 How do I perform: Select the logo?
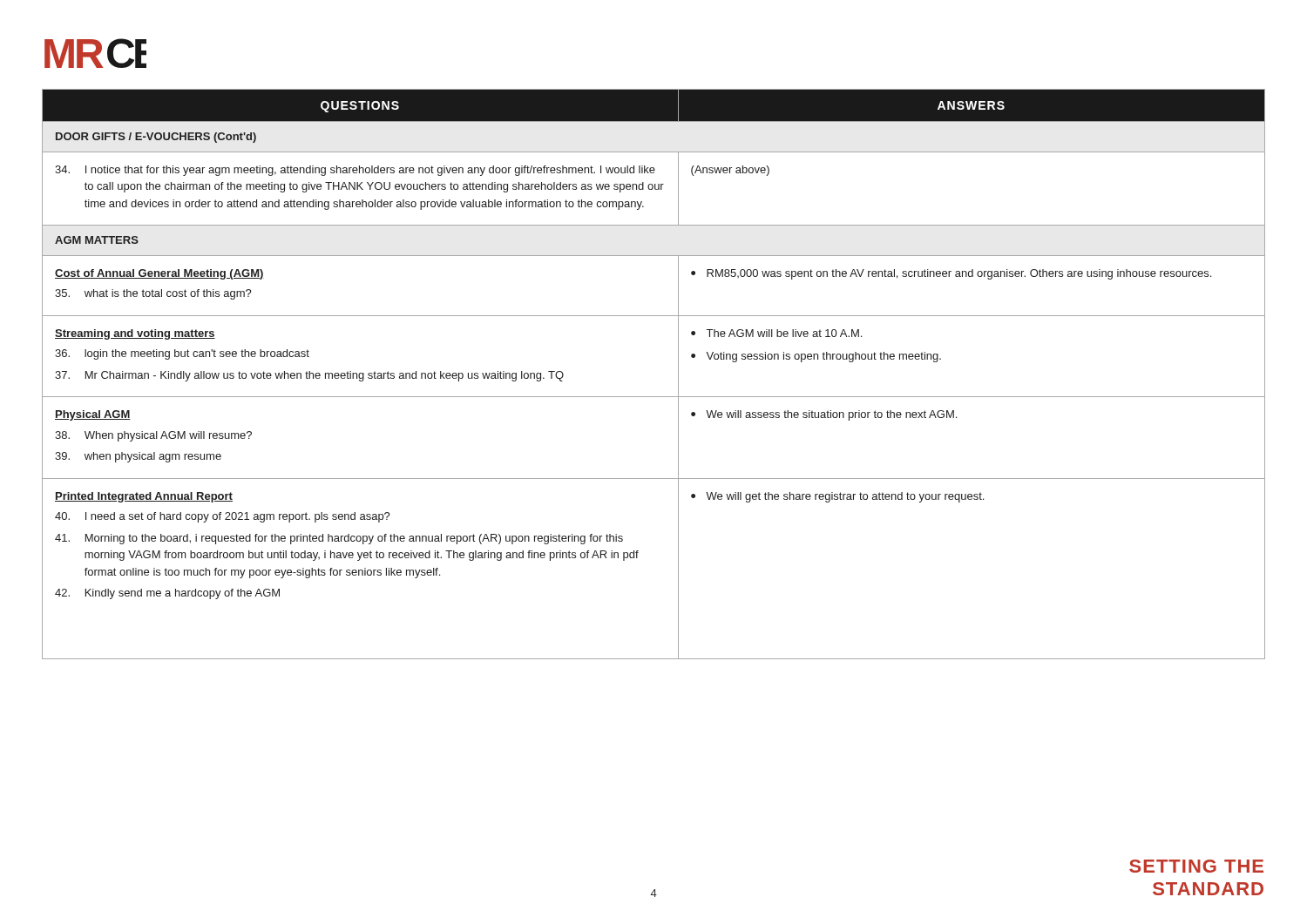tap(654, 51)
